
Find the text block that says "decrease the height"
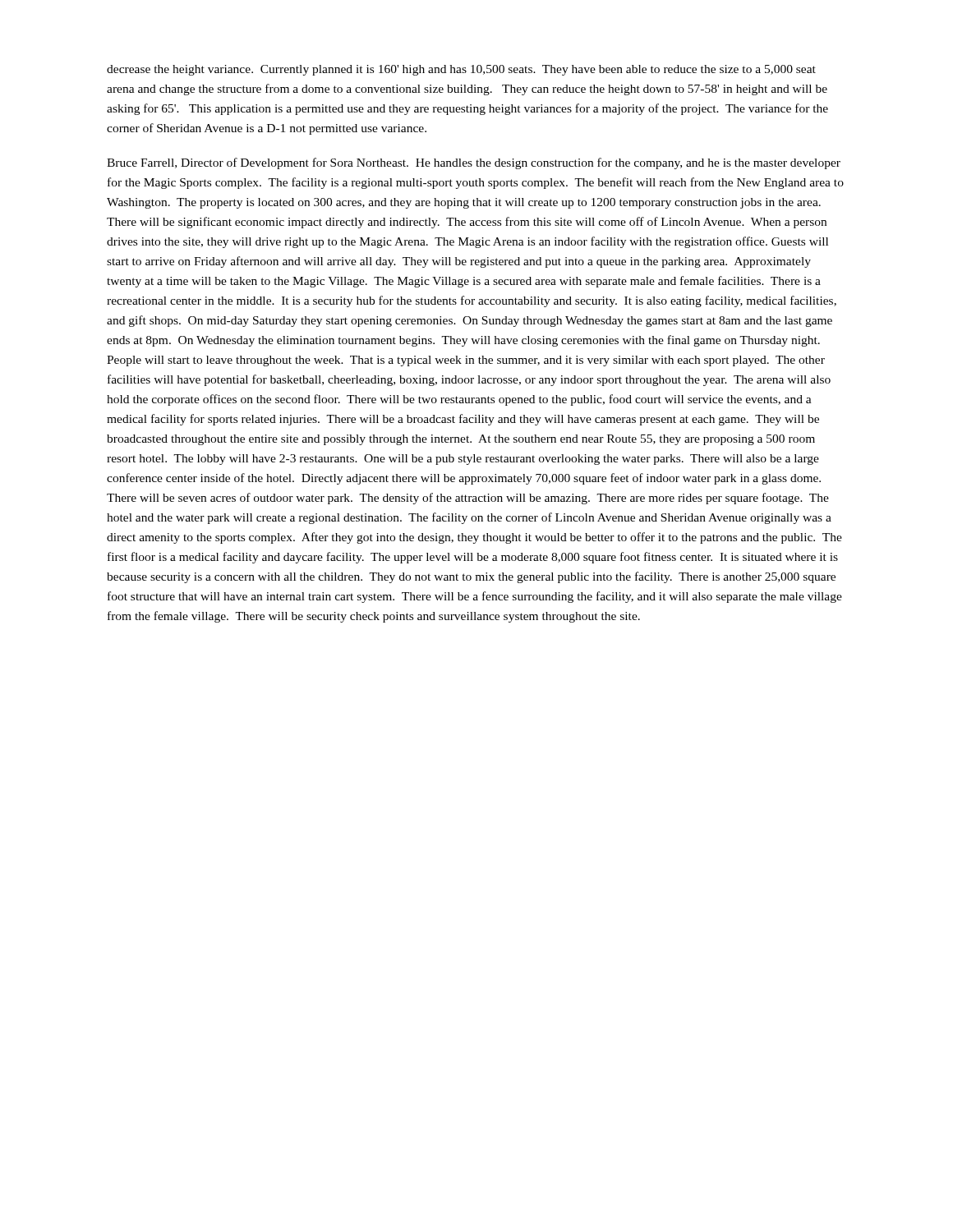(x=468, y=98)
